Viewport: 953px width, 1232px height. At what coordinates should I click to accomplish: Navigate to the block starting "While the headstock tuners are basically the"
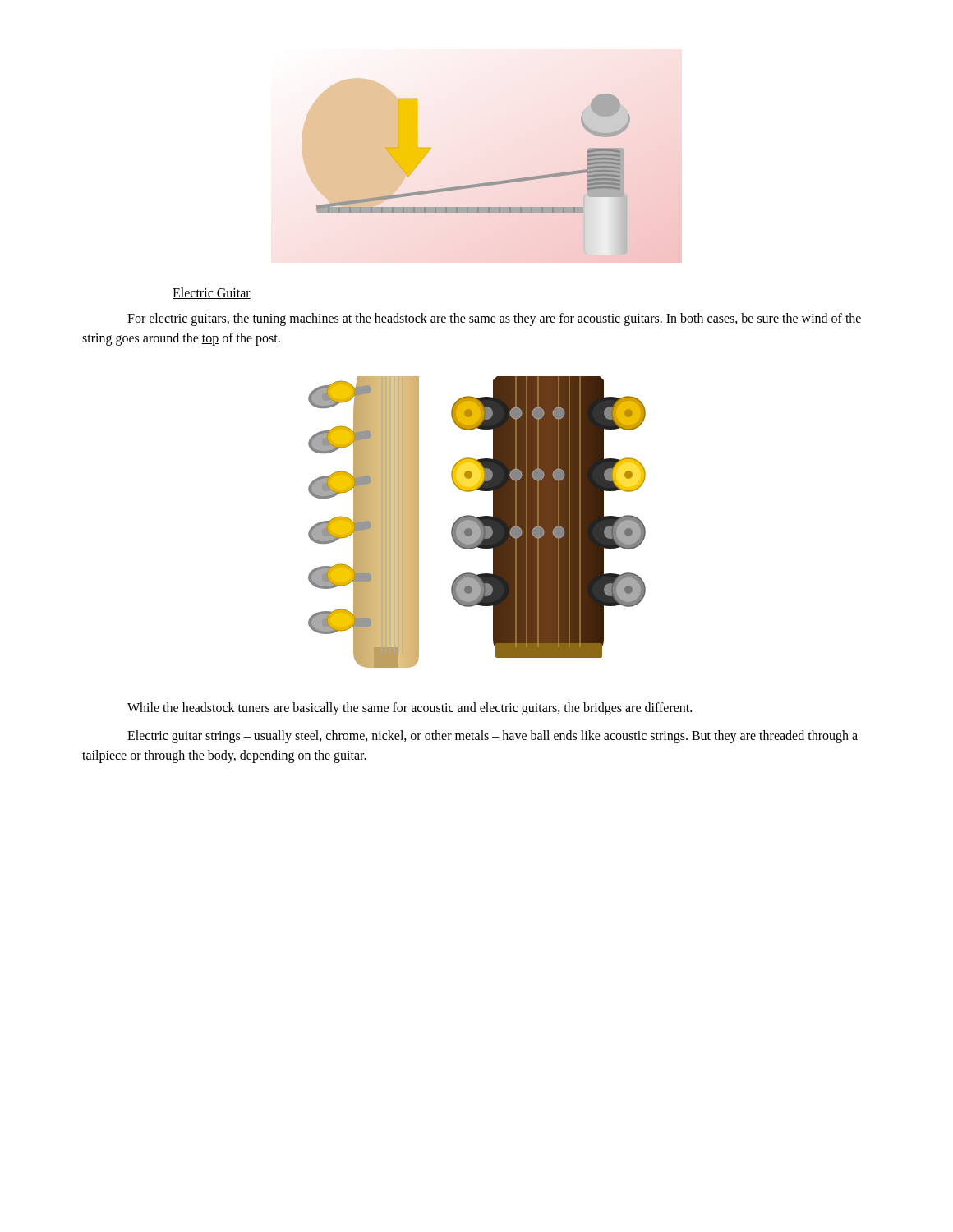coord(410,708)
